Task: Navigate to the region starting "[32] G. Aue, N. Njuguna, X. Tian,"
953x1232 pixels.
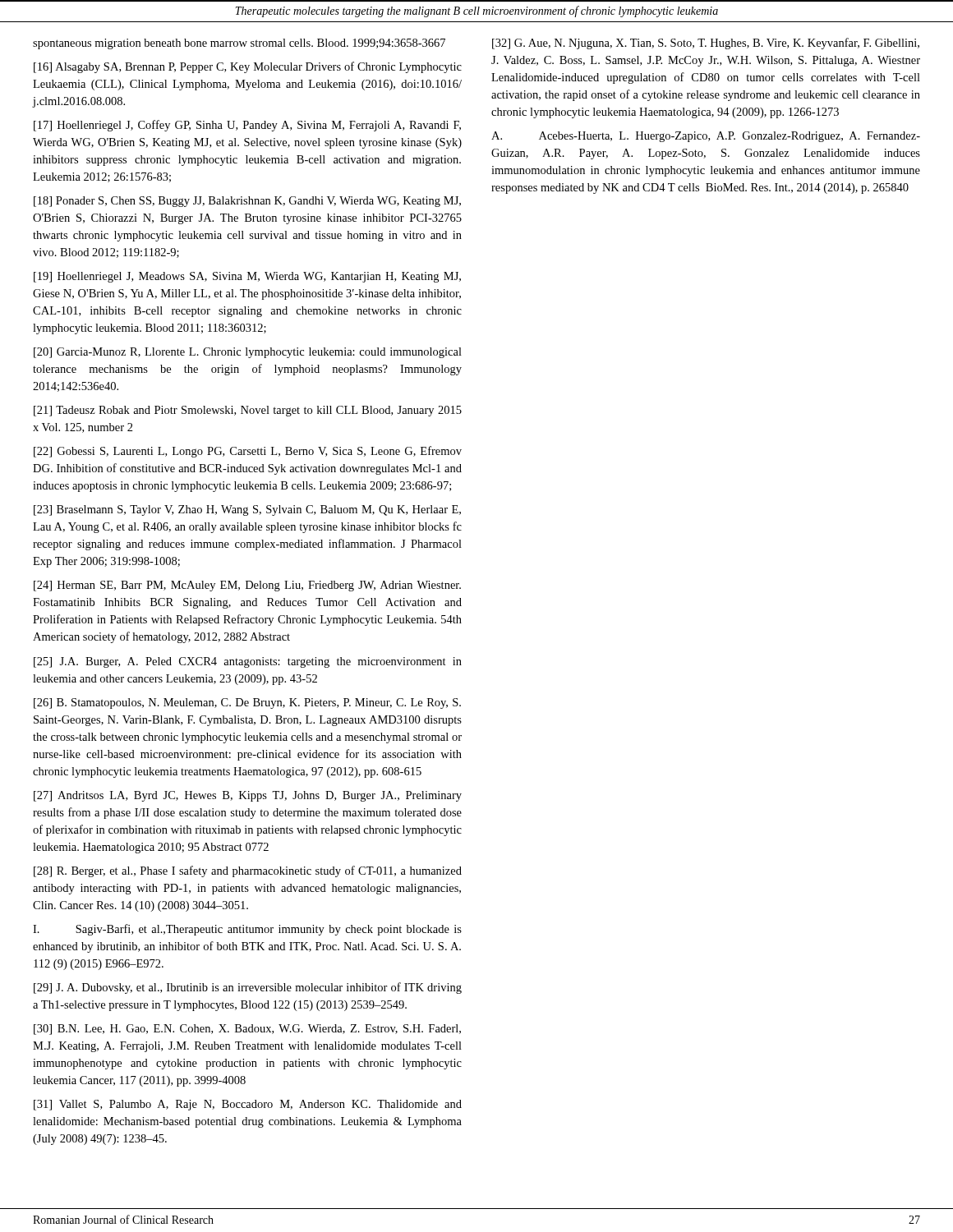Action: click(x=706, y=77)
